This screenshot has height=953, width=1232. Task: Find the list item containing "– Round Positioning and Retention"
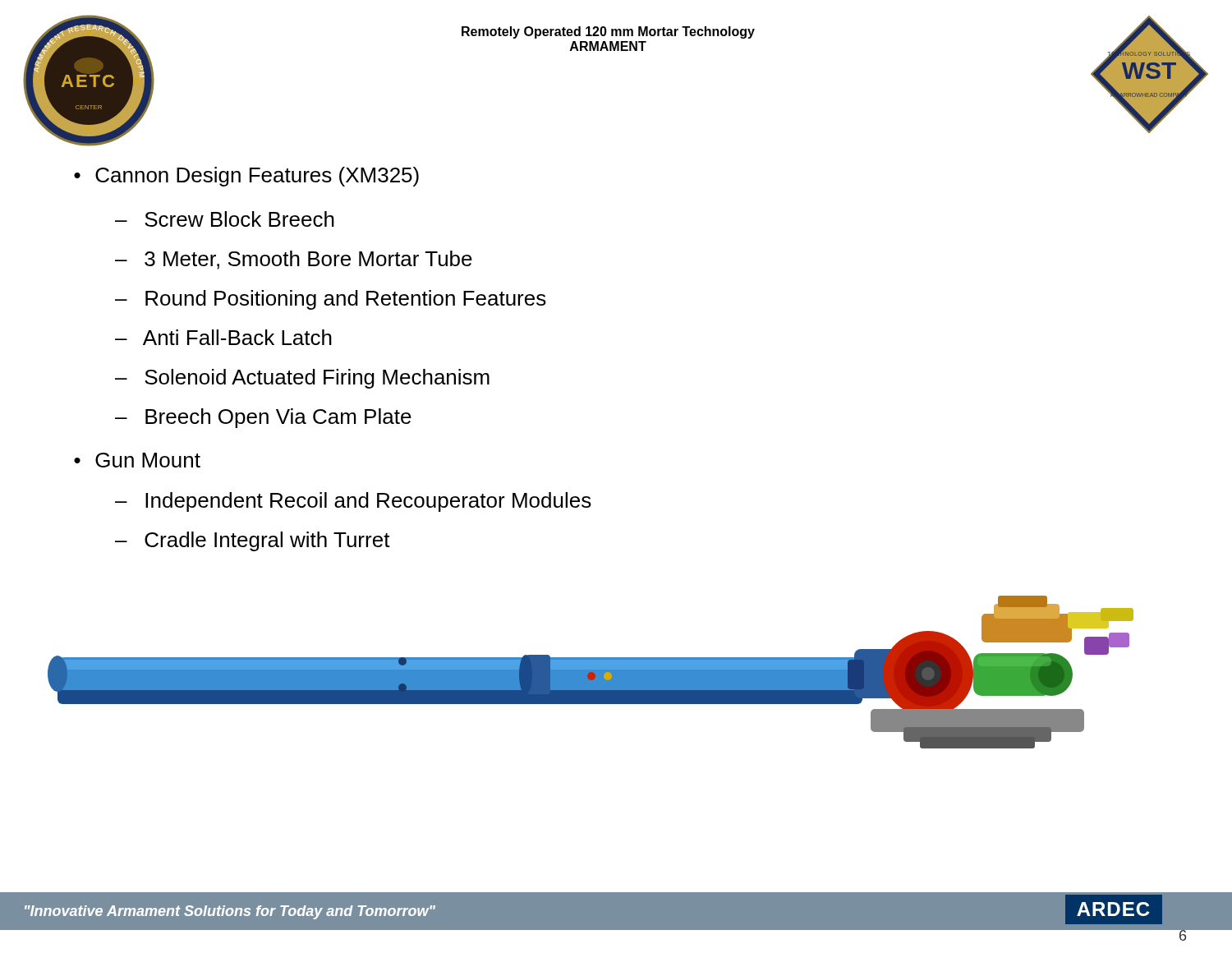click(x=331, y=299)
